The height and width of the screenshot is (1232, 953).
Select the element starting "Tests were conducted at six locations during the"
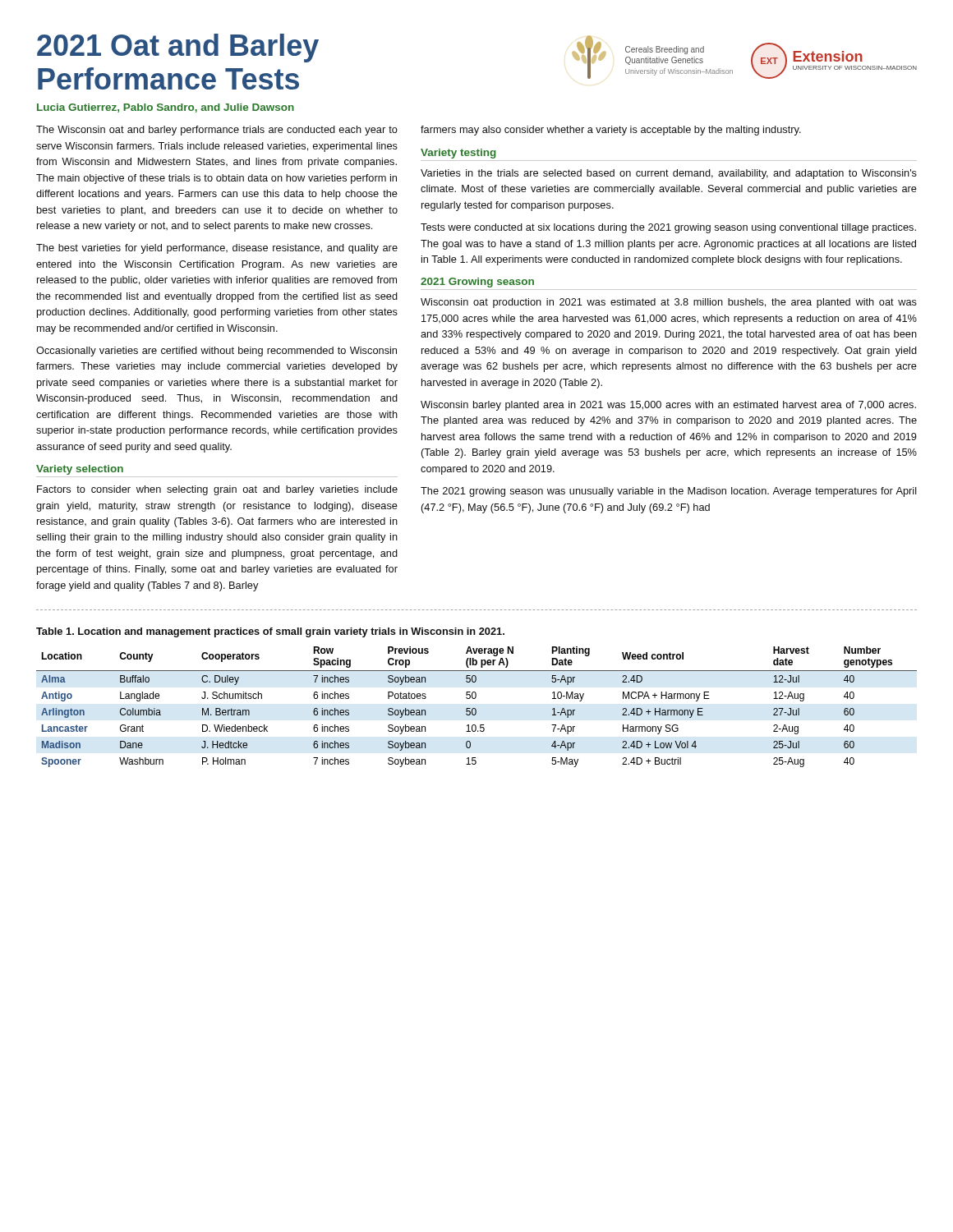click(669, 243)
